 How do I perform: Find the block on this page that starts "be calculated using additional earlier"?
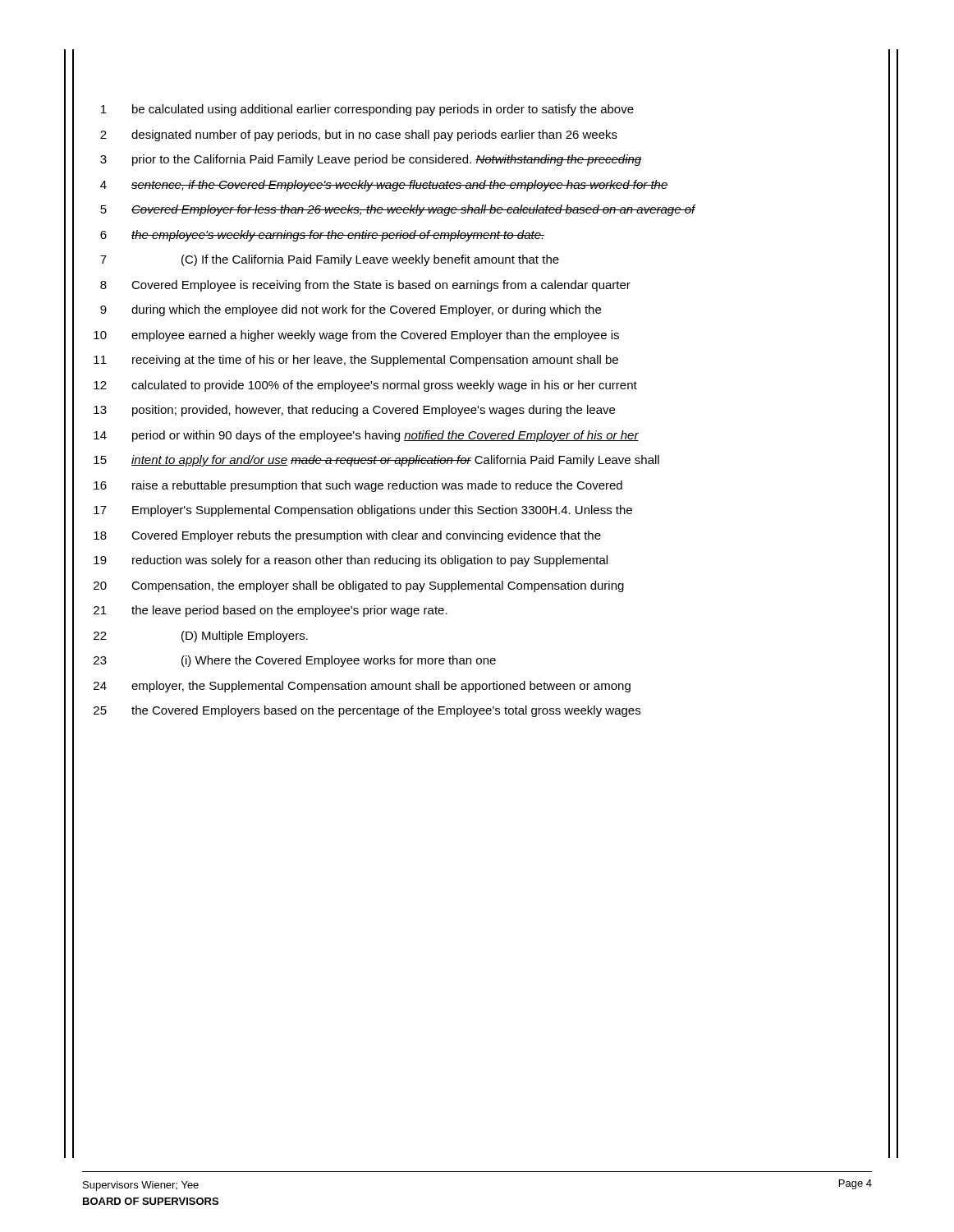493,172
